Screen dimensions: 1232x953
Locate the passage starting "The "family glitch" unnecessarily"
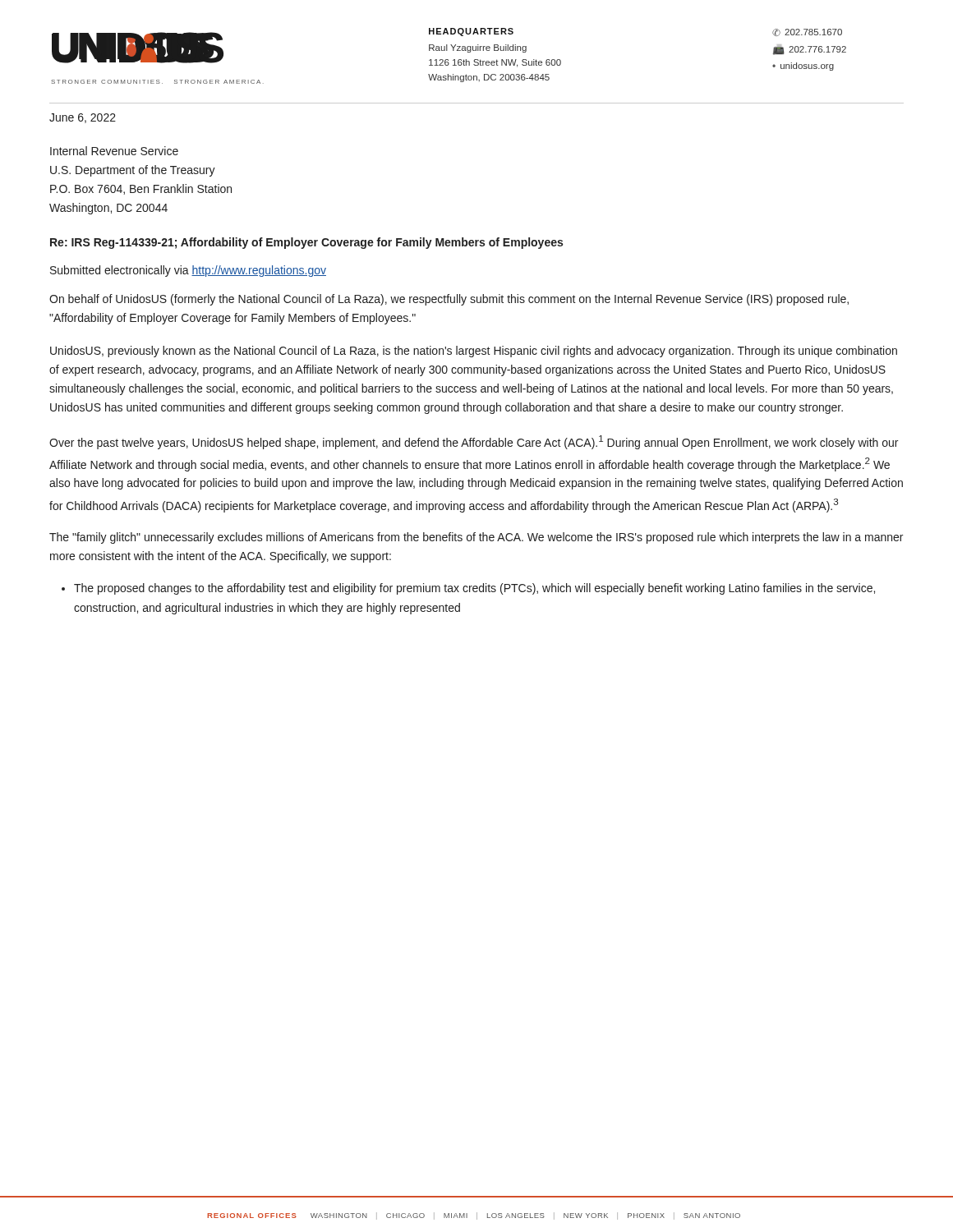pyautogui.click(x=476, y=547)
